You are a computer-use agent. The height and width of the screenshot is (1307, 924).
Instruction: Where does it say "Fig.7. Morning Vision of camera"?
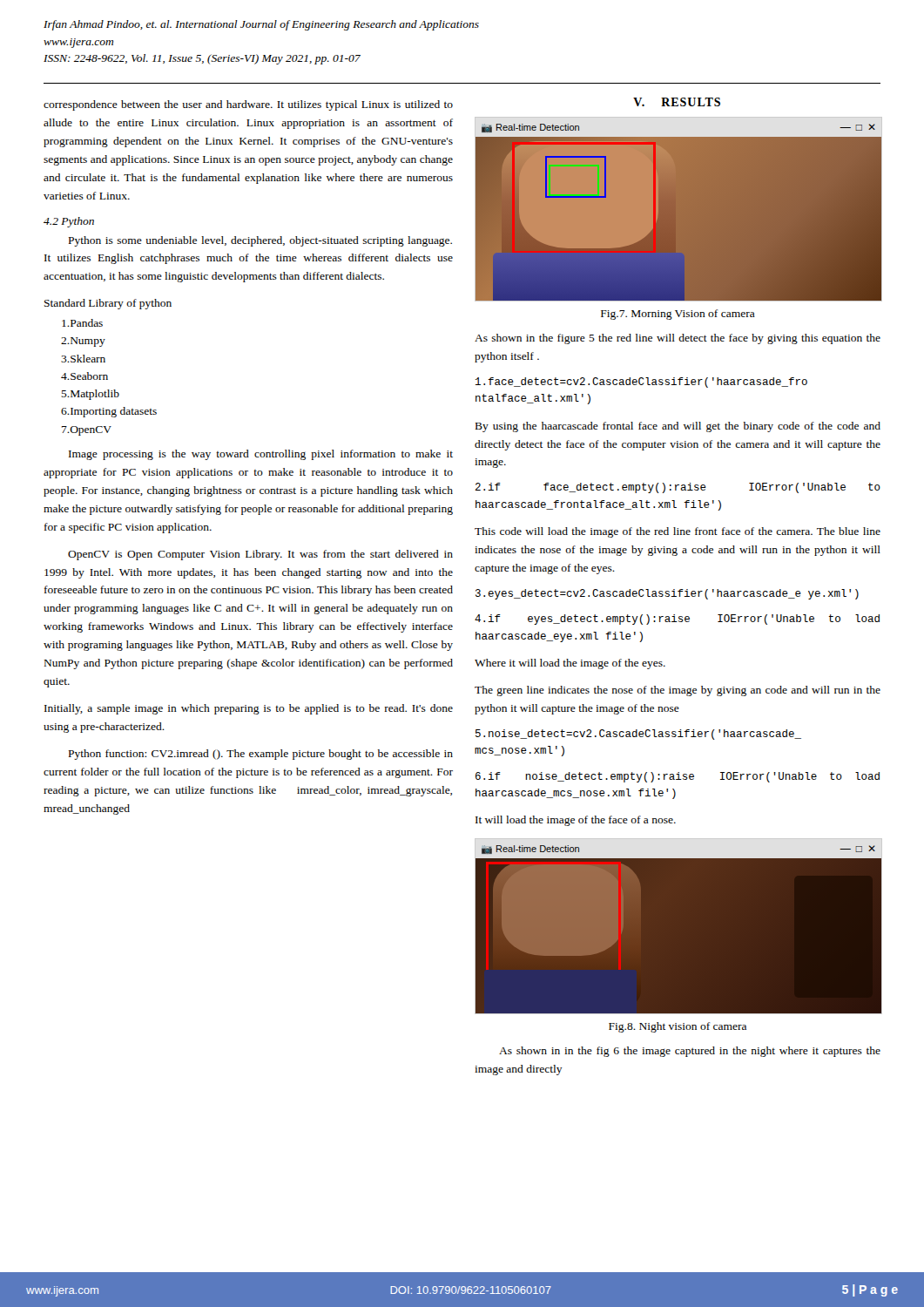[678, 313]
